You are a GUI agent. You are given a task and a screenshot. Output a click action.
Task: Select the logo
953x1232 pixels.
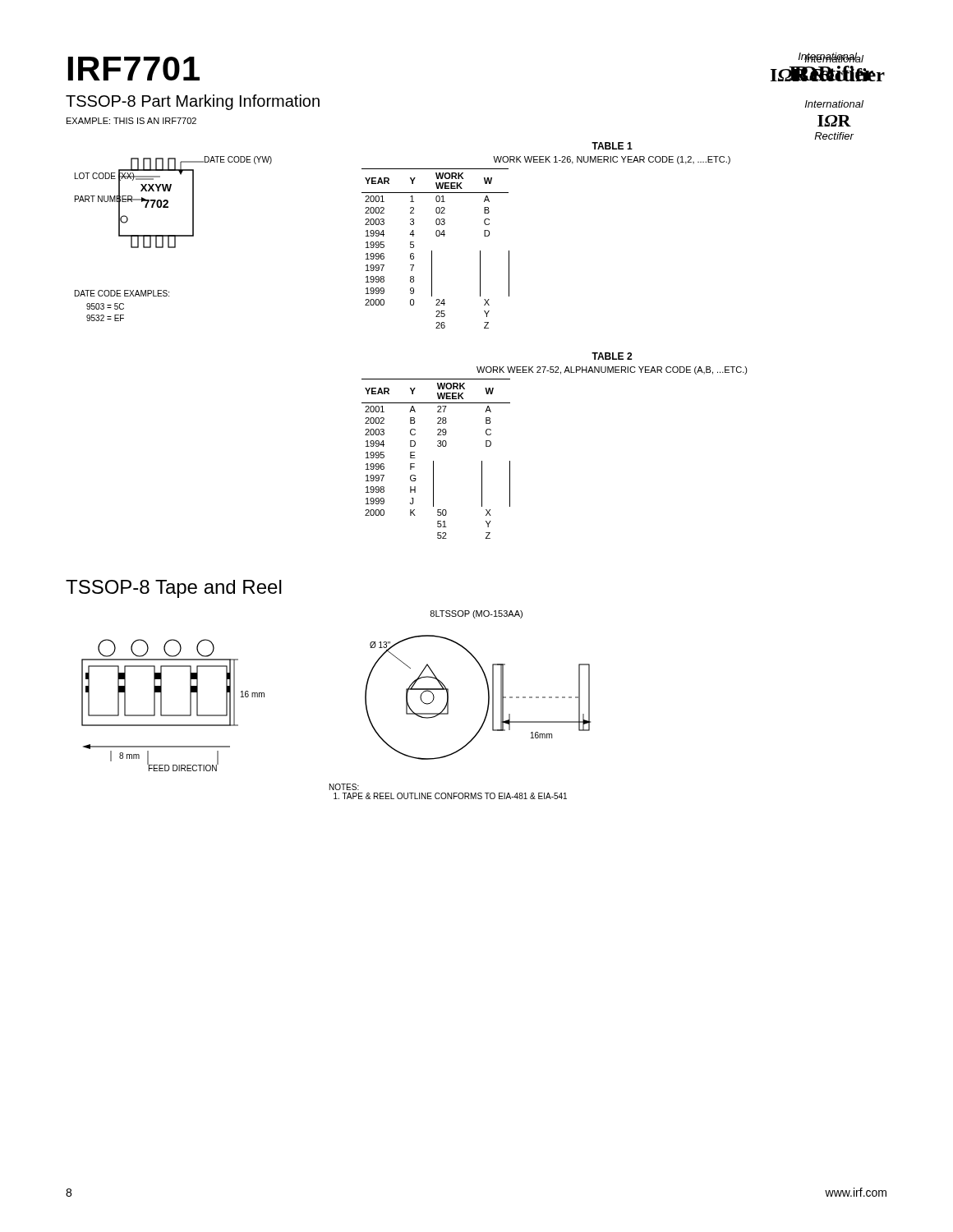(827, 71)
